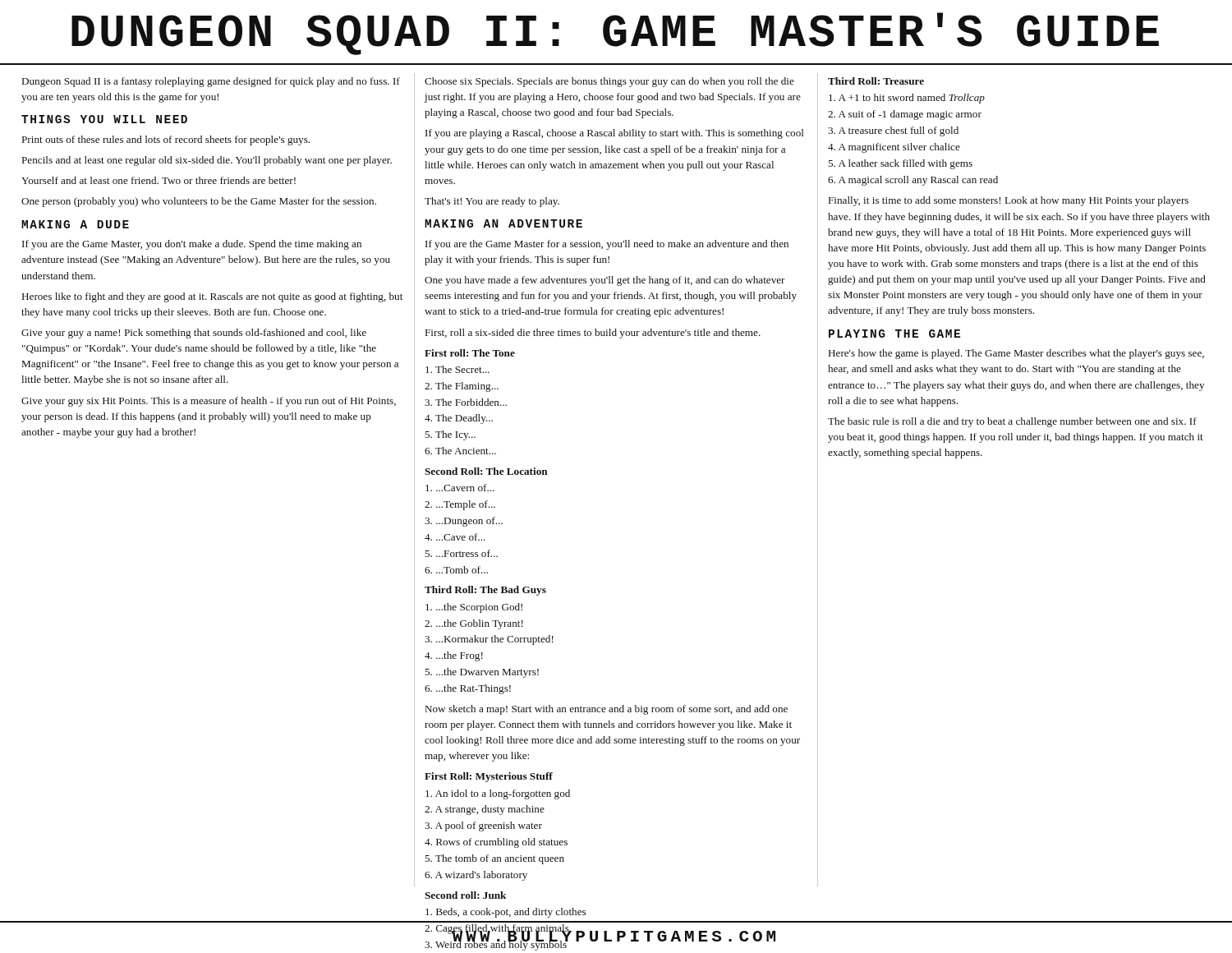Locate the block of text that opens with "3. Weird robes and"
1232x953 pixels.
pos(496,944)
